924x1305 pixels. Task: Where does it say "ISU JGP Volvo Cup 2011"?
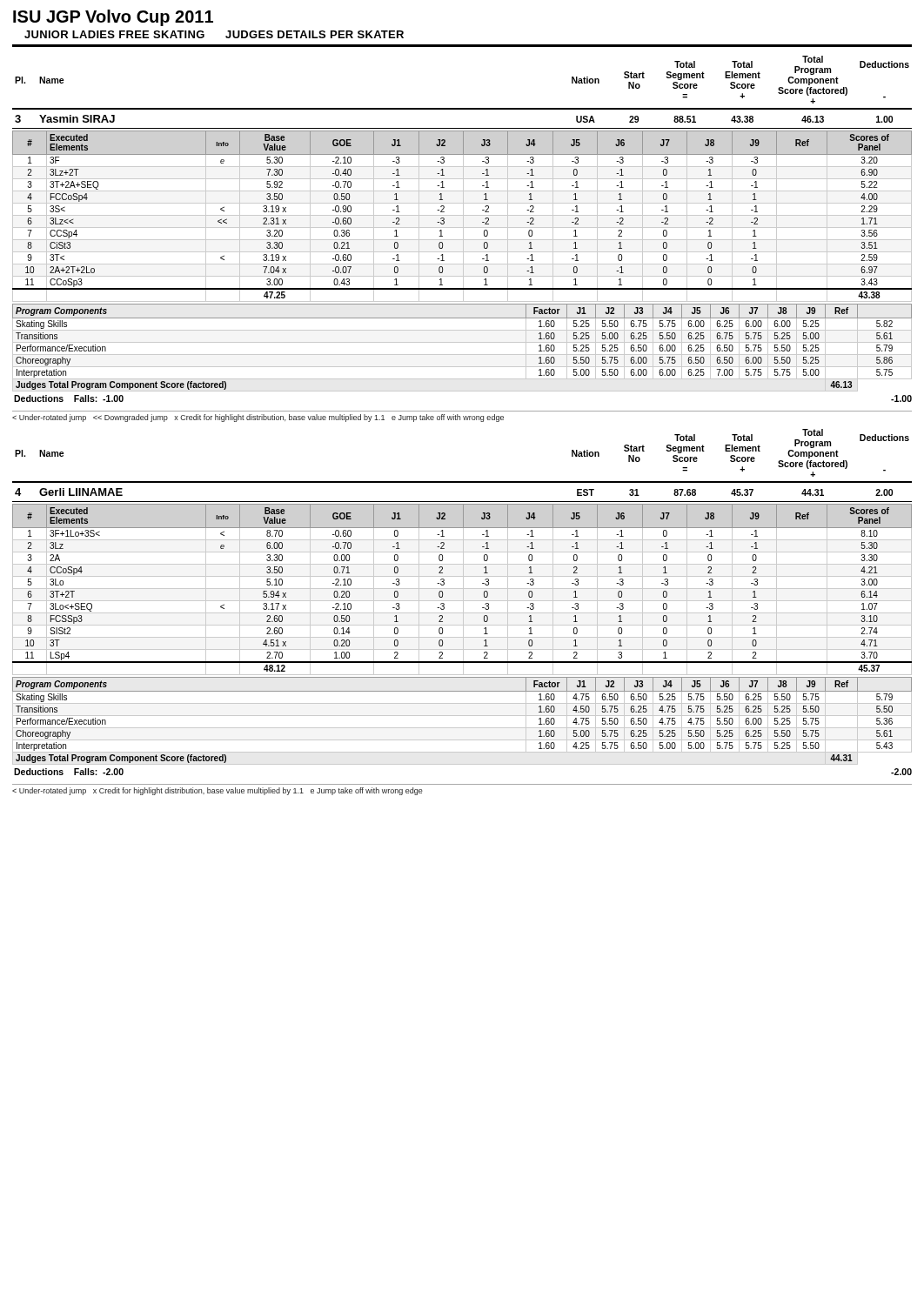(x=113, y=17)
